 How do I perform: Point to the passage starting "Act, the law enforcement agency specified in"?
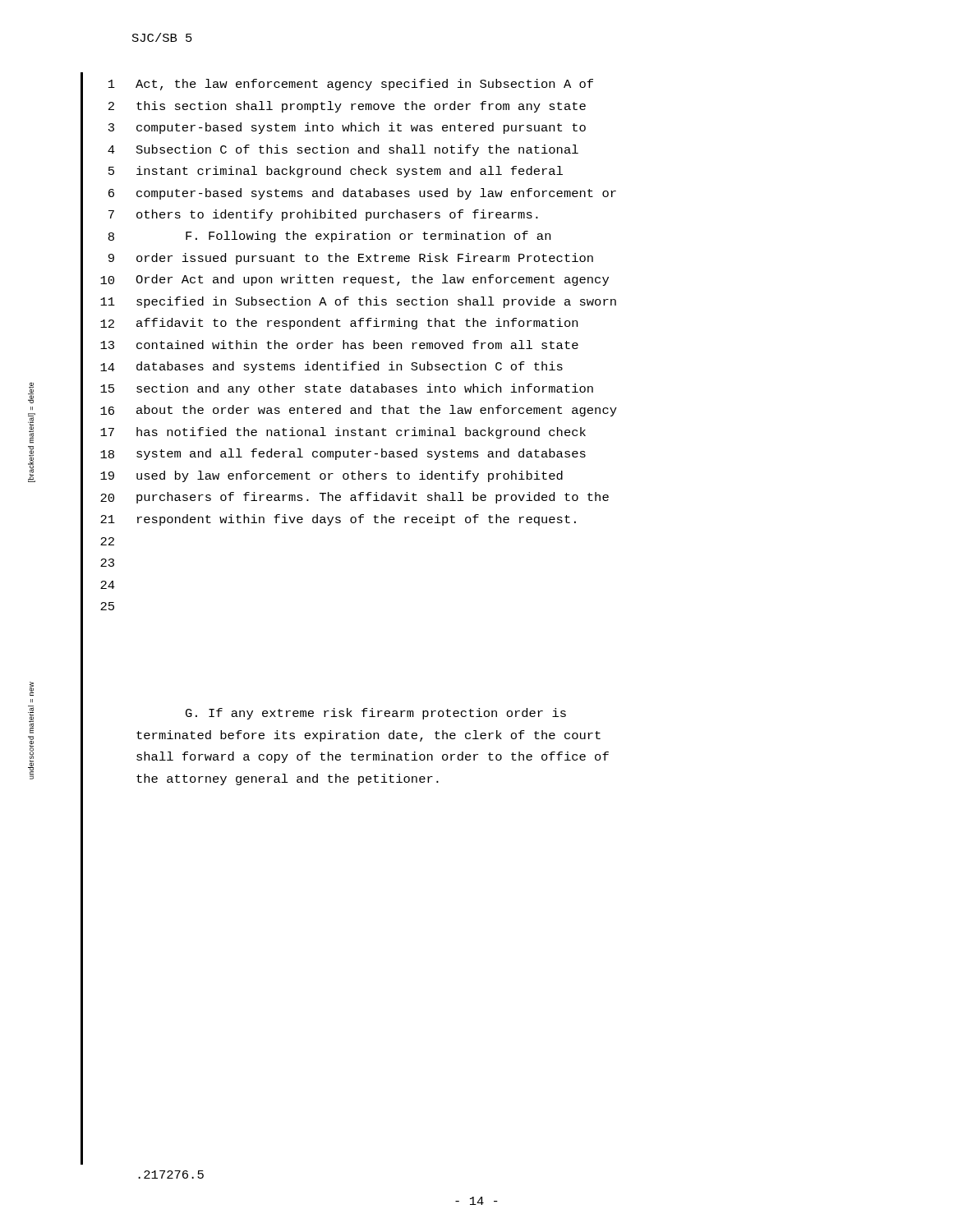tap(493, 150)
